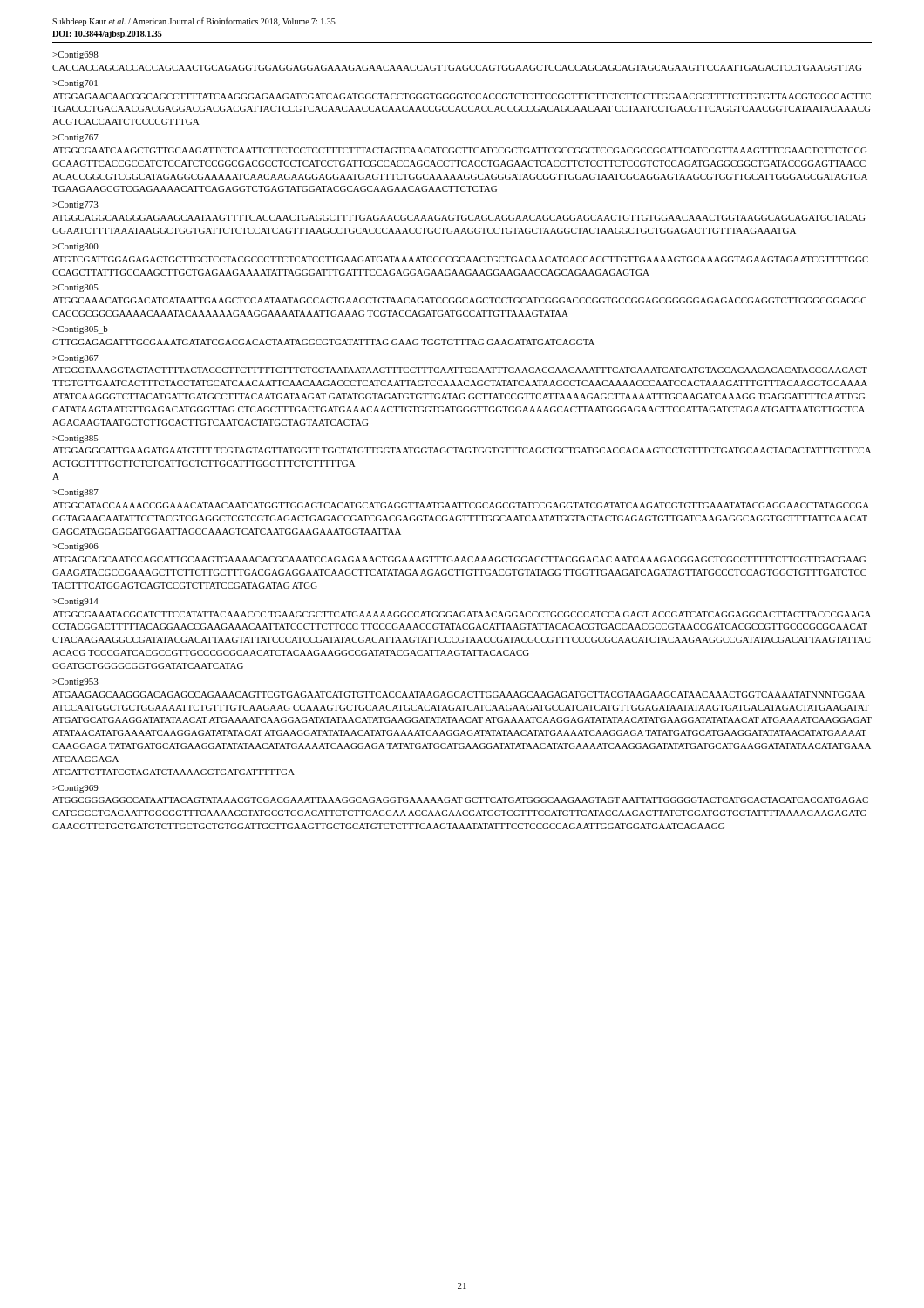Point to the passage starting ">Contig953 ATGAAGAGCAAGGGACAGAGCCAGAAACAGTTCGTGAGAATCATGTGTTCACCAATAAGAGCACTTGGAAAGCAAGAGATGCTTACGTAAGAAGCATAACAAACTGGTCAAAATATNNNTGGAAATCCAATGGCTGCTGGAAAATTCTGTTTGTCAAGAAG CCAAAGTGCTGCAACATGCACATAGATCATCAAGAAGATGCCATCATCATGTTGGAGATAATATAAGTGATGACATAGACTATGAAGATATATGATGCATGAAGGATATATAACAT ATGAAAATCAAGGAGATATATAACATATGAAGGATATATAACAT ATGAAAATCAAGGAGATATATAACATATGAAGGATATATAACAT ATGAAAATCAAGGAGATATATAACATATGAAAATCAAGGAGATATATACAT"
This screenshot has height=1308, width=924.
(462, 726)
